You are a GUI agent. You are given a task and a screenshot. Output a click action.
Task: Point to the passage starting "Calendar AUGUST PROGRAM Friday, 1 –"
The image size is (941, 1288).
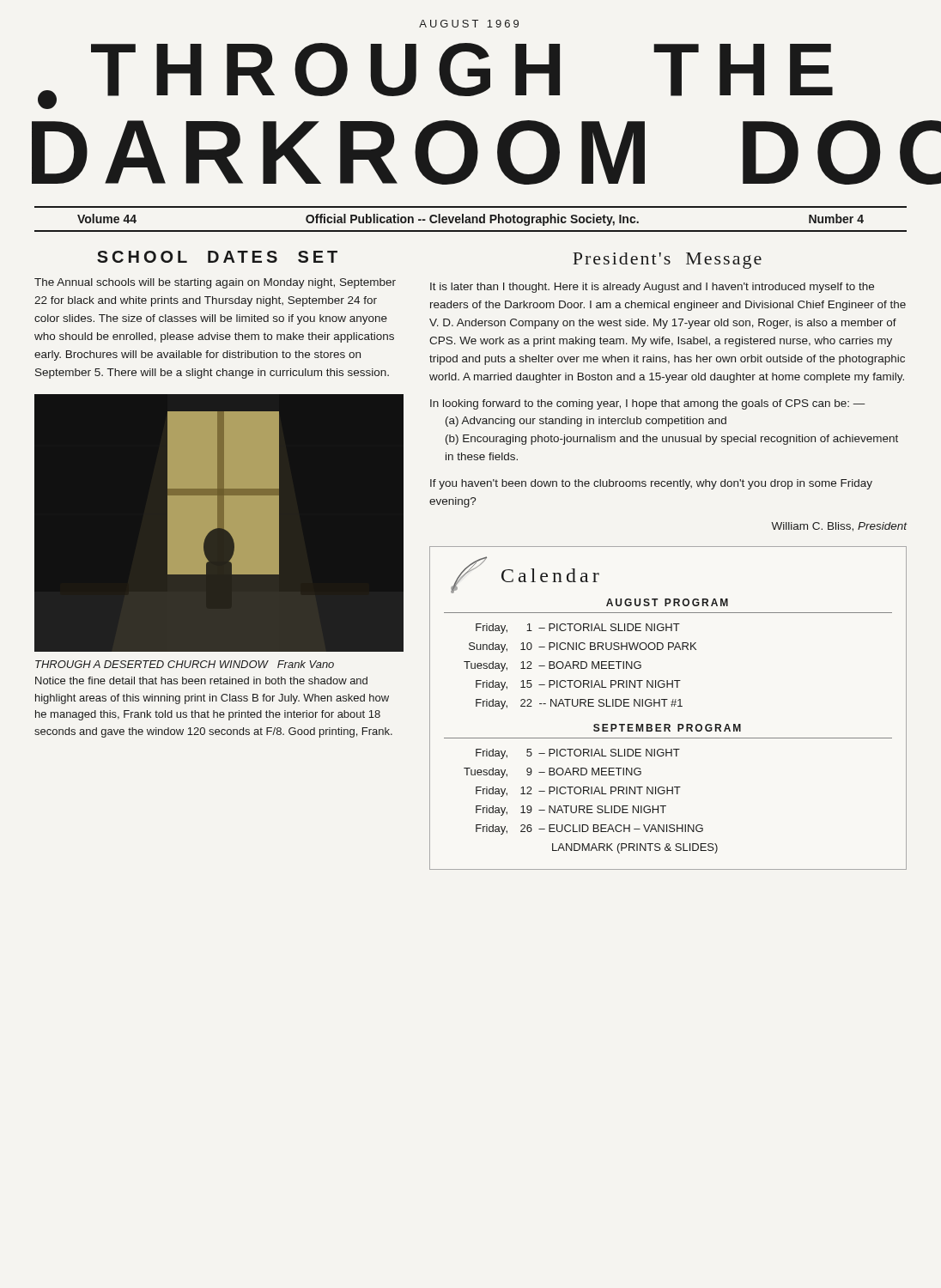tap(668, 706)
